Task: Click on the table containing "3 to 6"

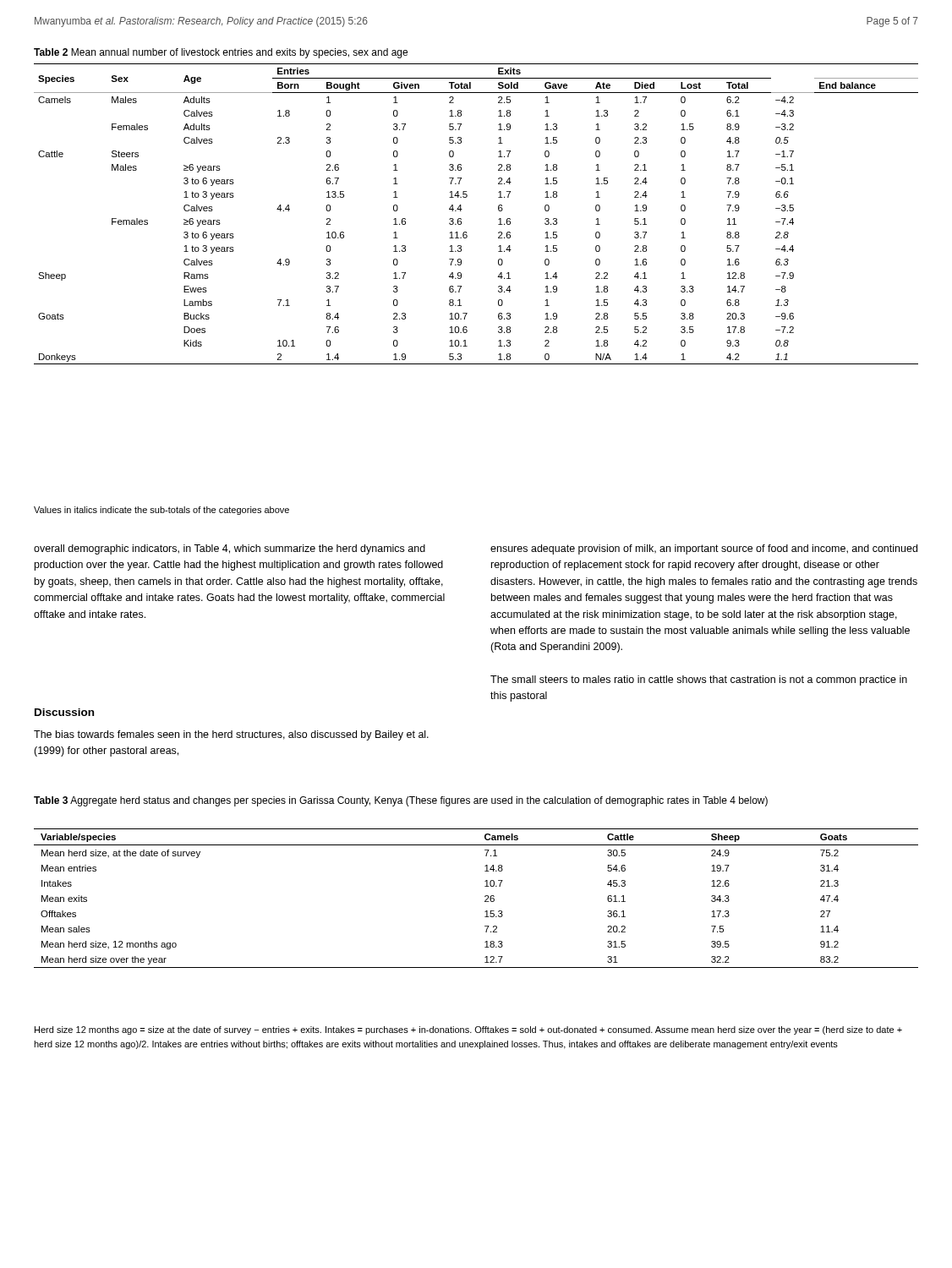Action: pyautogui.click(x=476, y=214)
